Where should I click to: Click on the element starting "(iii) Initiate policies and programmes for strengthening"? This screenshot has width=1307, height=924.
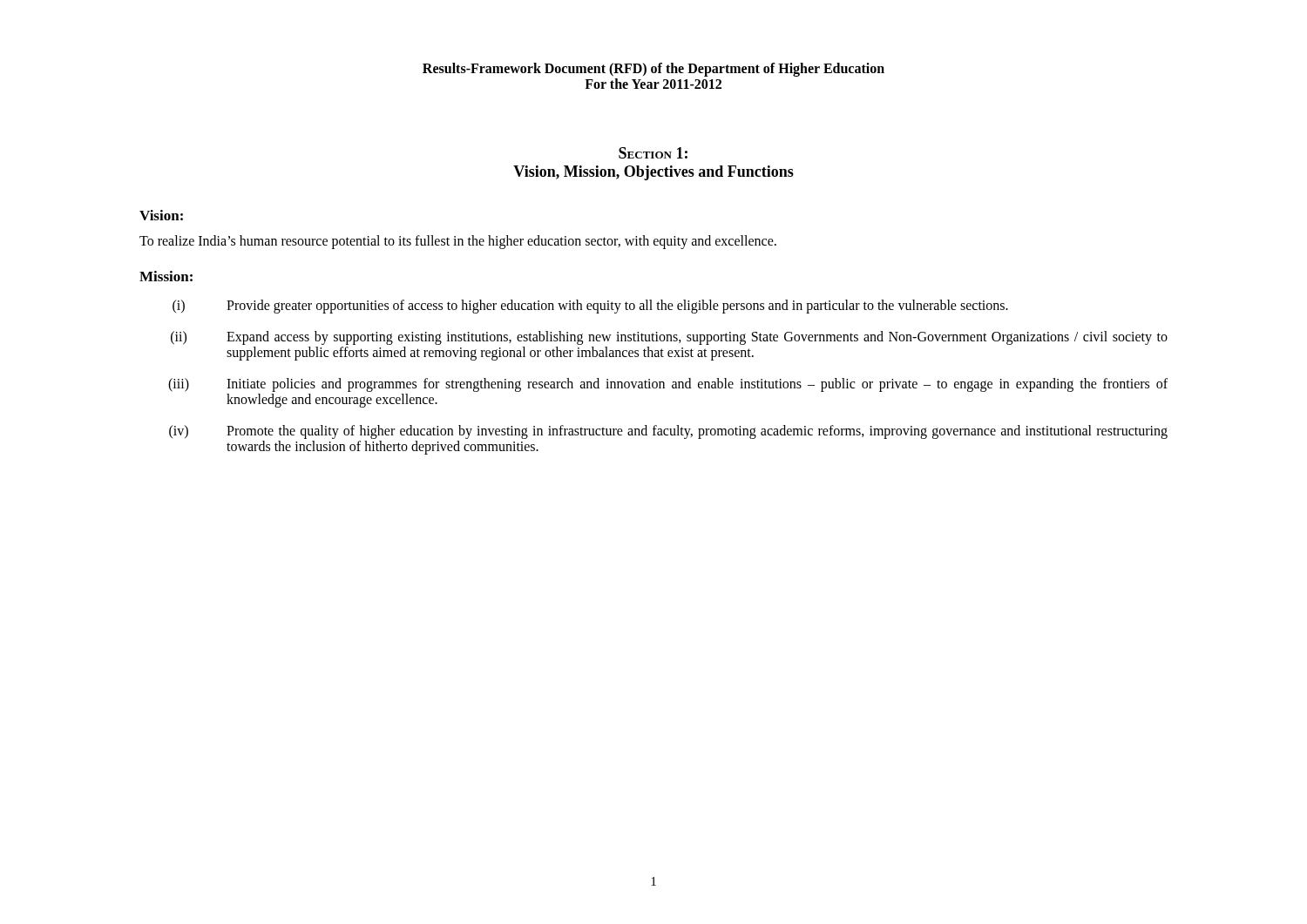pos(654,392)
